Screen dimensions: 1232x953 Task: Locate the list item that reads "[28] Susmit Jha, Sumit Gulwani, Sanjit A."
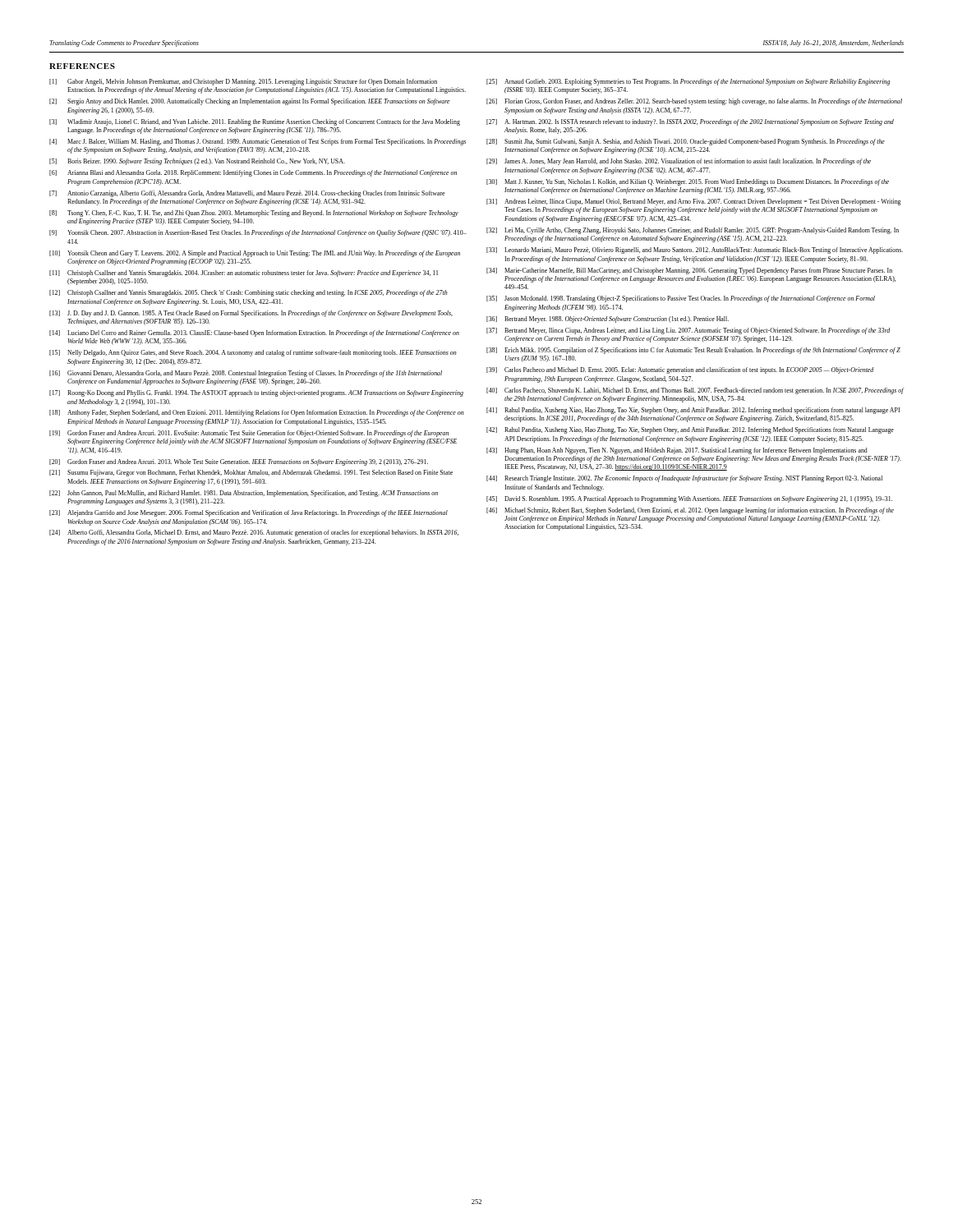pyautogui.click(x=695, y=147)
